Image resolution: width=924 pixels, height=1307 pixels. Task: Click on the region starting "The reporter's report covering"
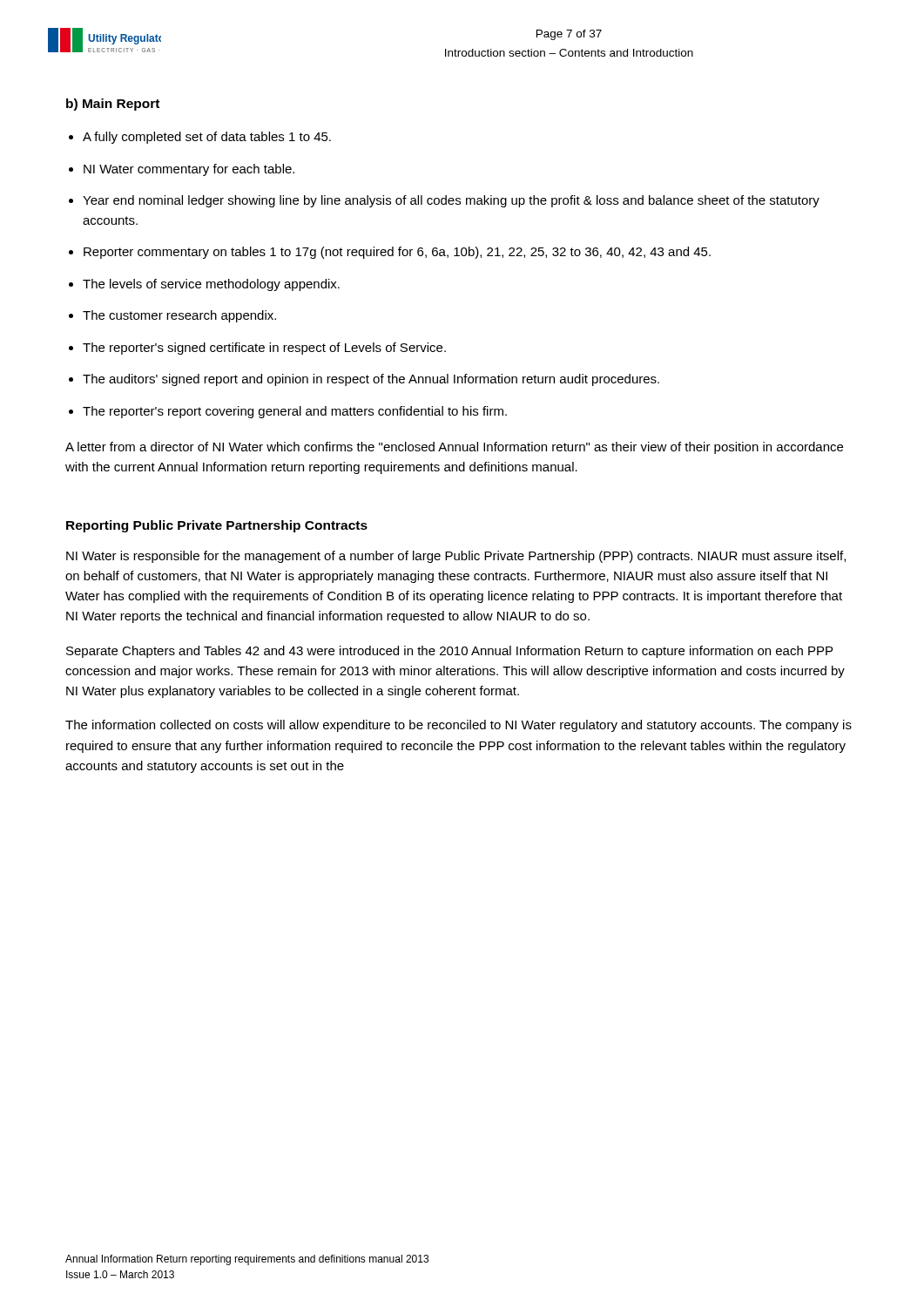[x=295, y=410]
